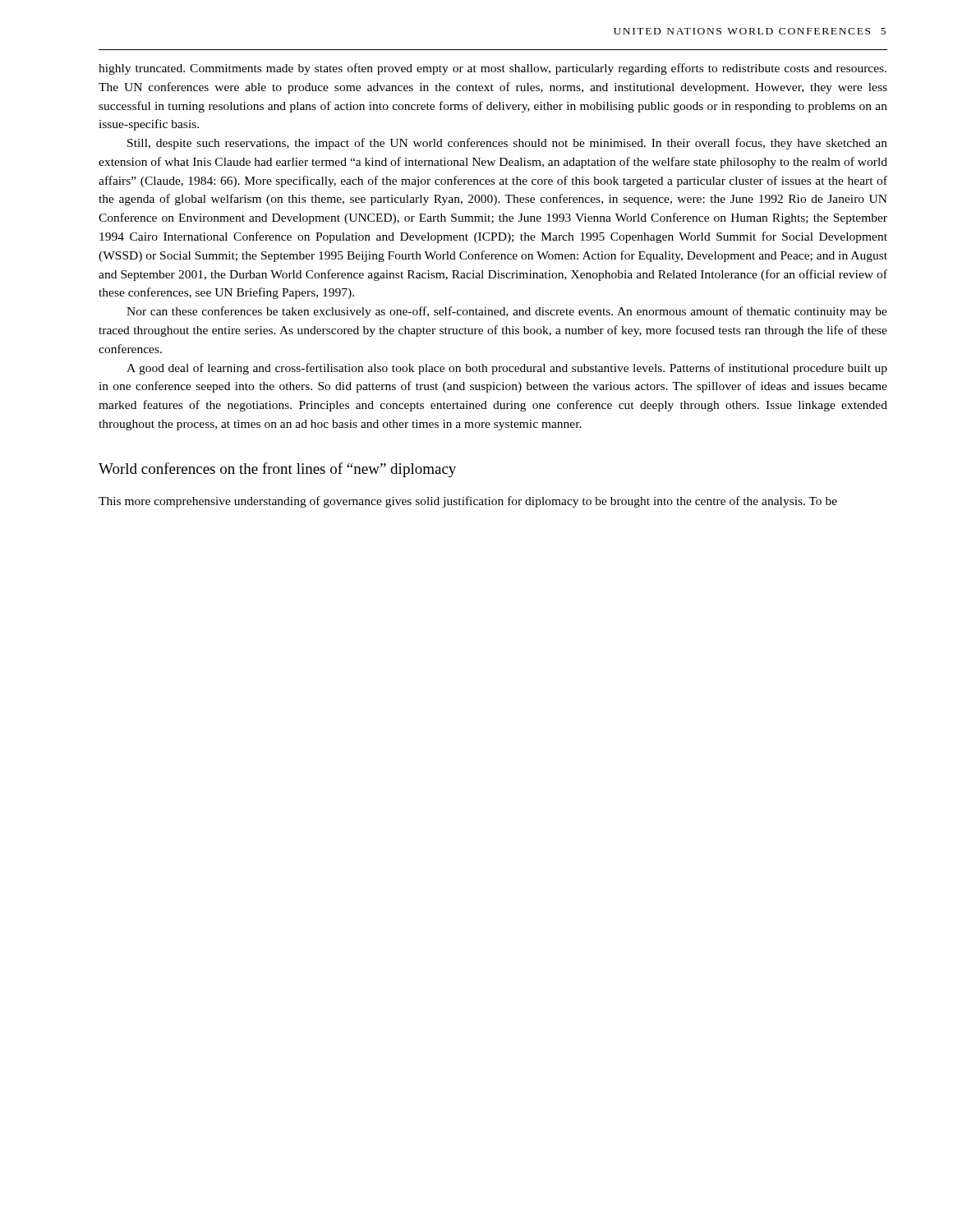Select the text block that reads "A good deal of learning"

pyautogui.click(x=493, y=396)
